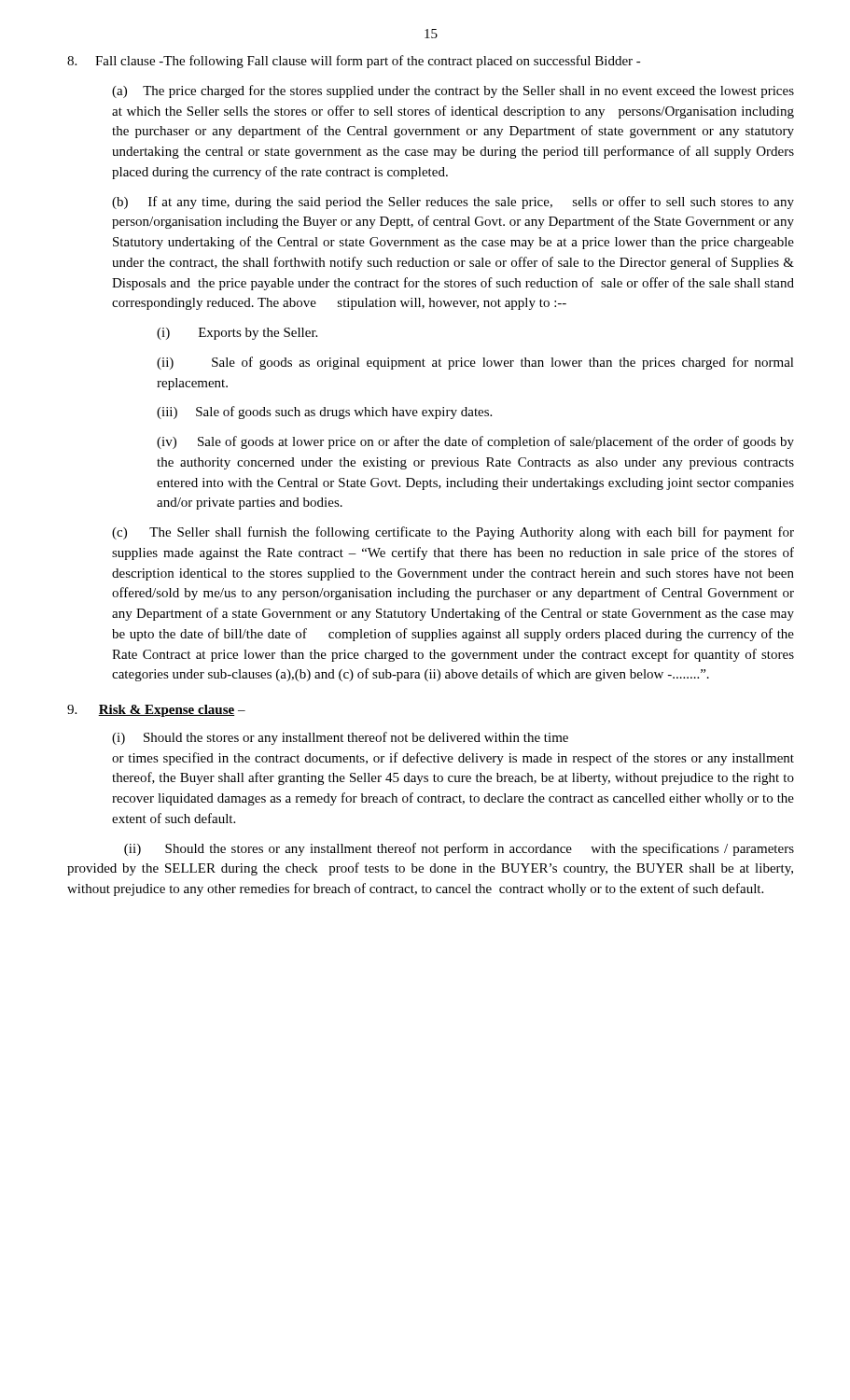Where is the passage that starts "Fall clause -The following Fall clause will"?
Screen dimensions: 1400x850
tap(354, 61)
